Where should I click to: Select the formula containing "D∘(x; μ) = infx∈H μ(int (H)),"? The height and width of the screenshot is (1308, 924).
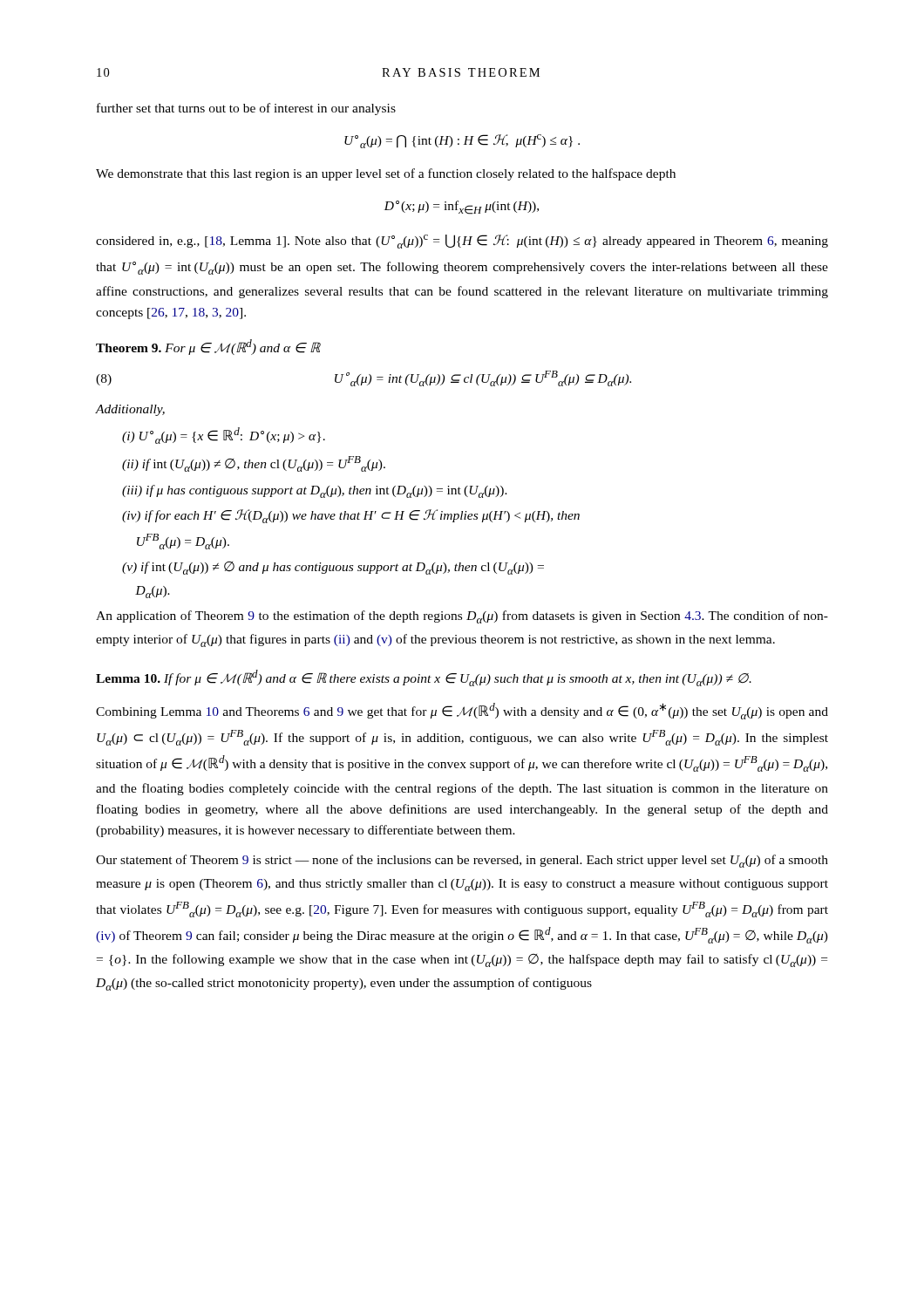click(x=462, y=205)
